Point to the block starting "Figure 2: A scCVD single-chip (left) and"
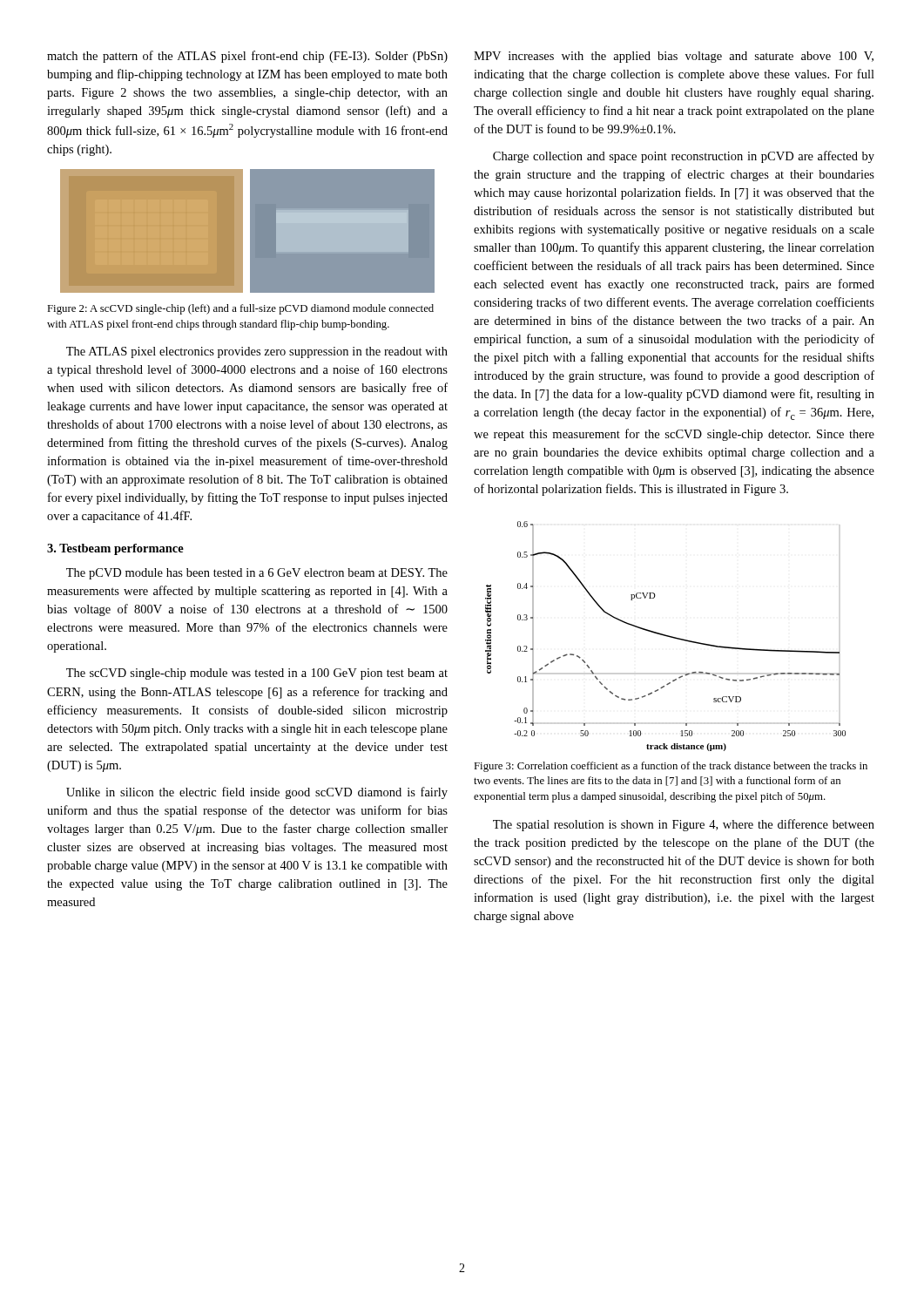This screenshot has width=924, height=1307. [x=247, y=317]
